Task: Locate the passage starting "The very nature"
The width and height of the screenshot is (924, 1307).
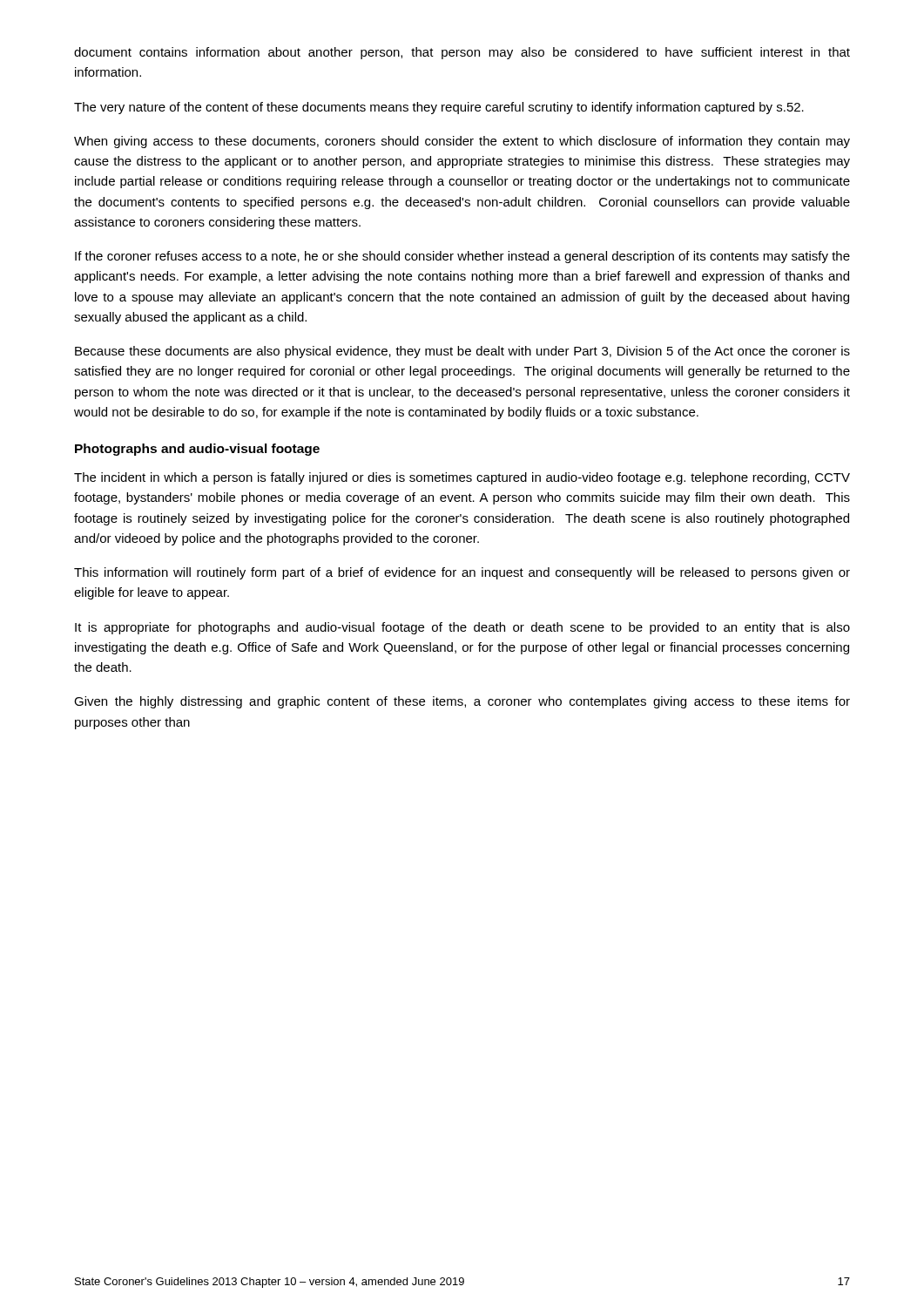Action: point(439,106)
